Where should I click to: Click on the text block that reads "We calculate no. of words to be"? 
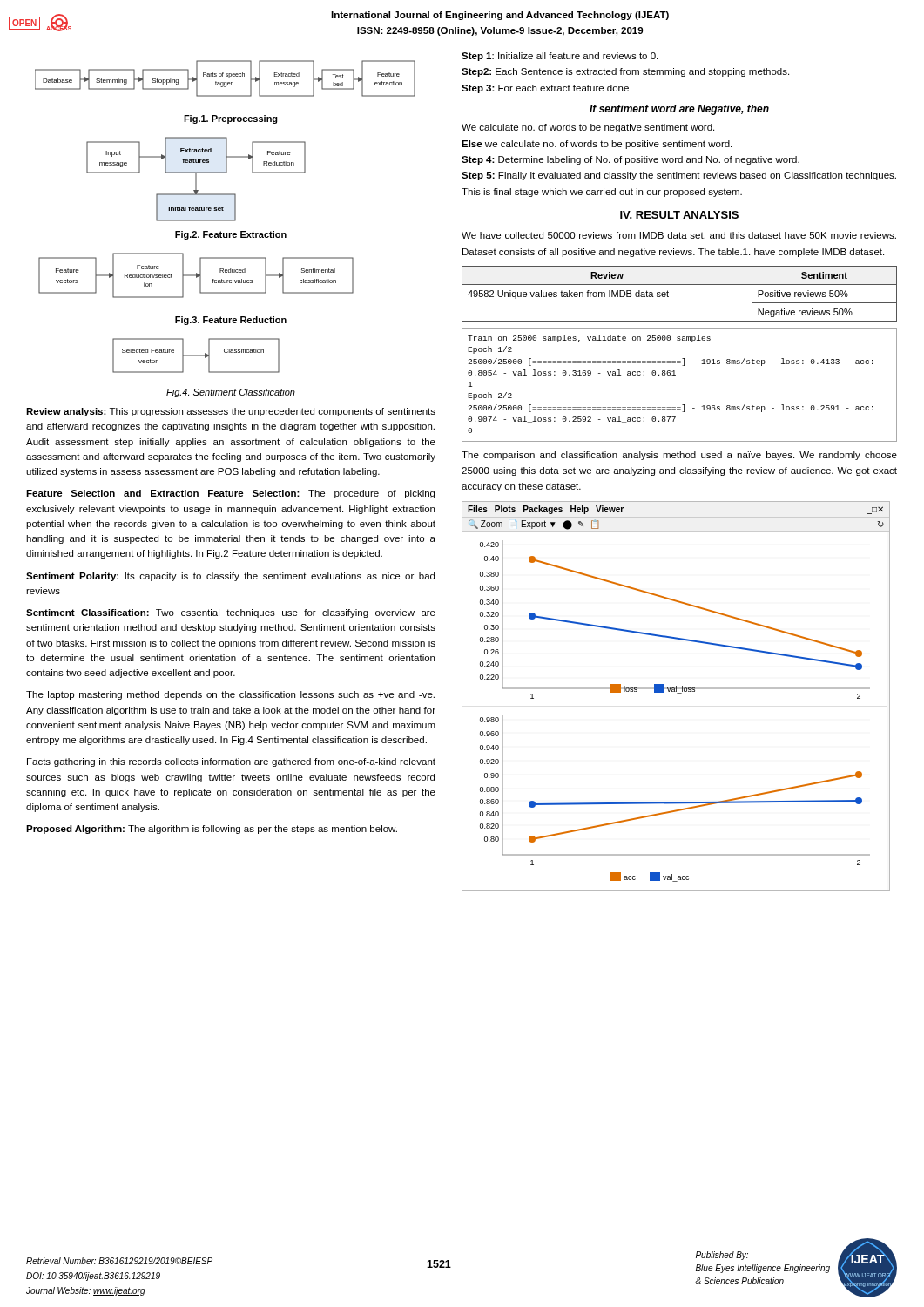tap(679, 159)
